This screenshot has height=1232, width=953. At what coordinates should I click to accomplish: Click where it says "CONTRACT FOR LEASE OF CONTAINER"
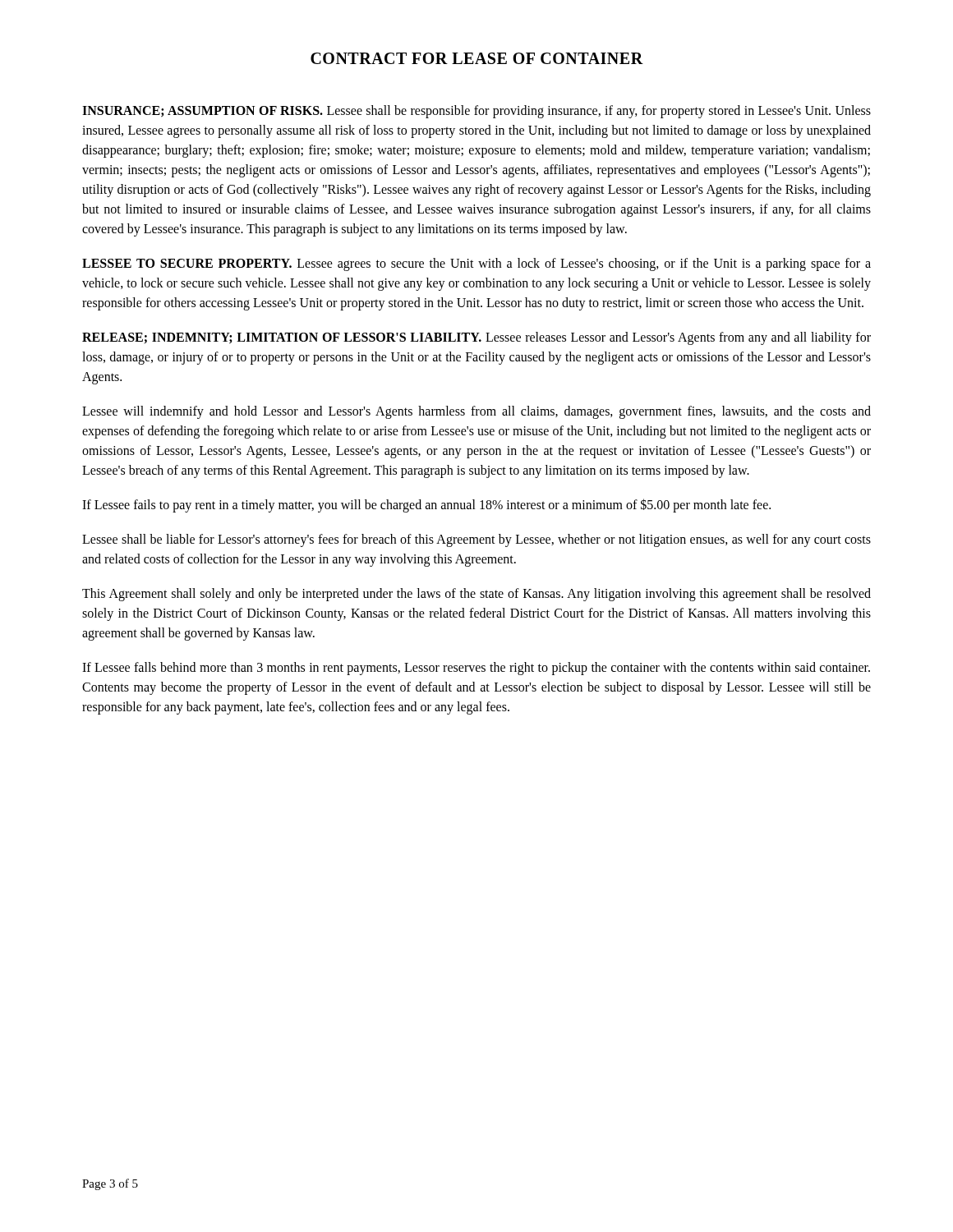click(476, 59)
